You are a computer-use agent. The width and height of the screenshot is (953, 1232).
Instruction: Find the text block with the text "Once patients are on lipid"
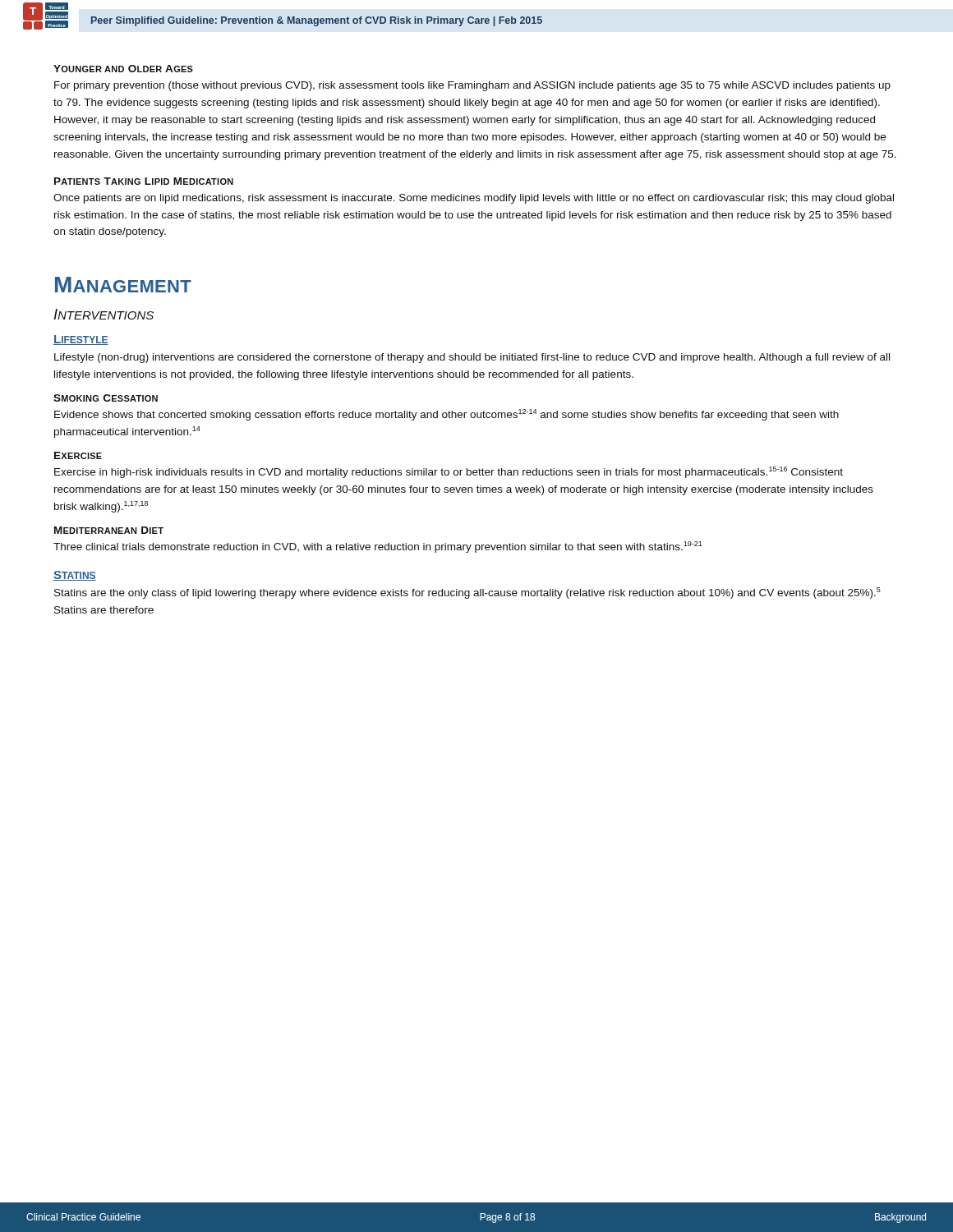pos(474,214)
